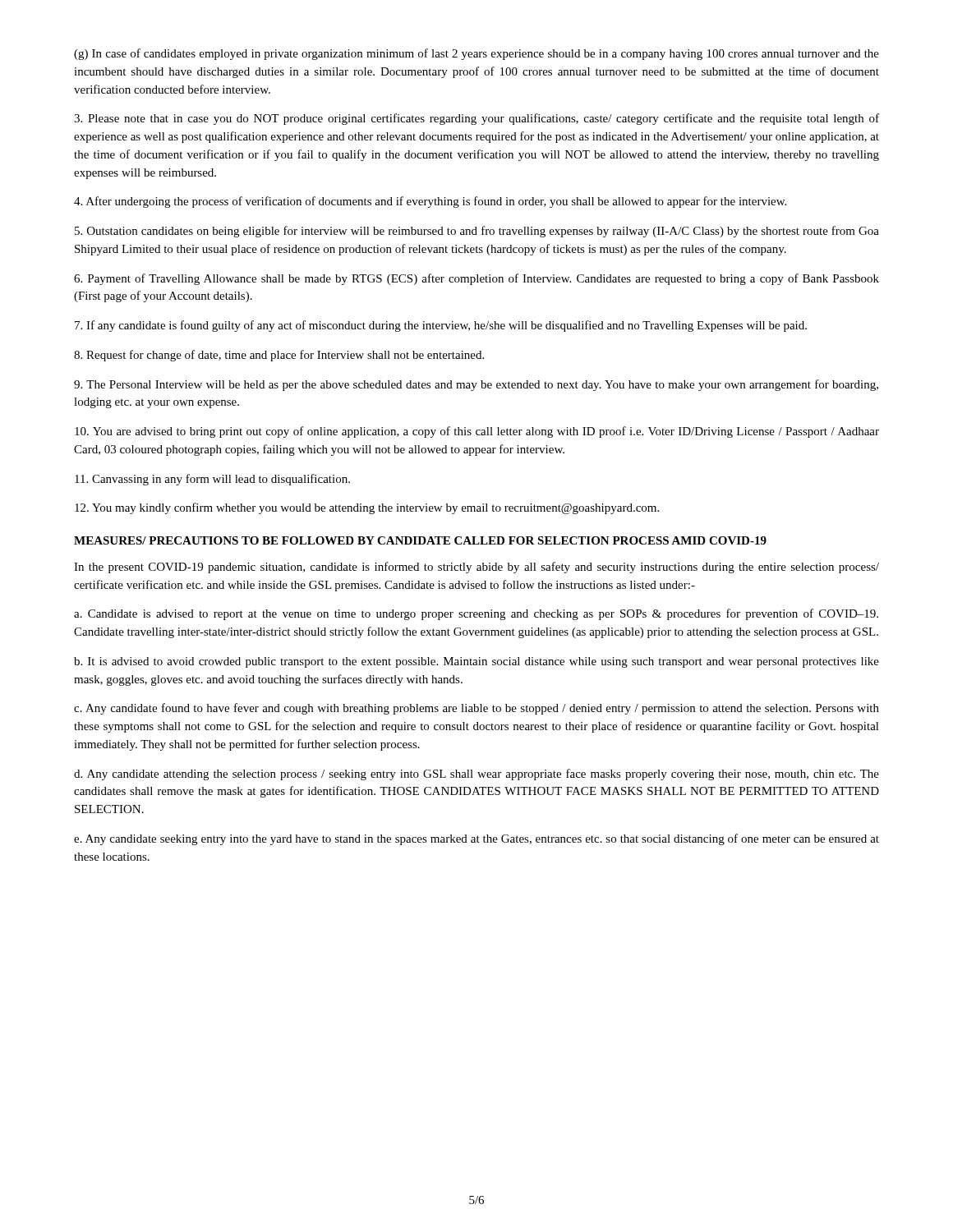Image resolution: width=953 pixels, height=1232 pixels.
Task: Click the passage that begins "e. Any candidate"
Action: point(476,847)
